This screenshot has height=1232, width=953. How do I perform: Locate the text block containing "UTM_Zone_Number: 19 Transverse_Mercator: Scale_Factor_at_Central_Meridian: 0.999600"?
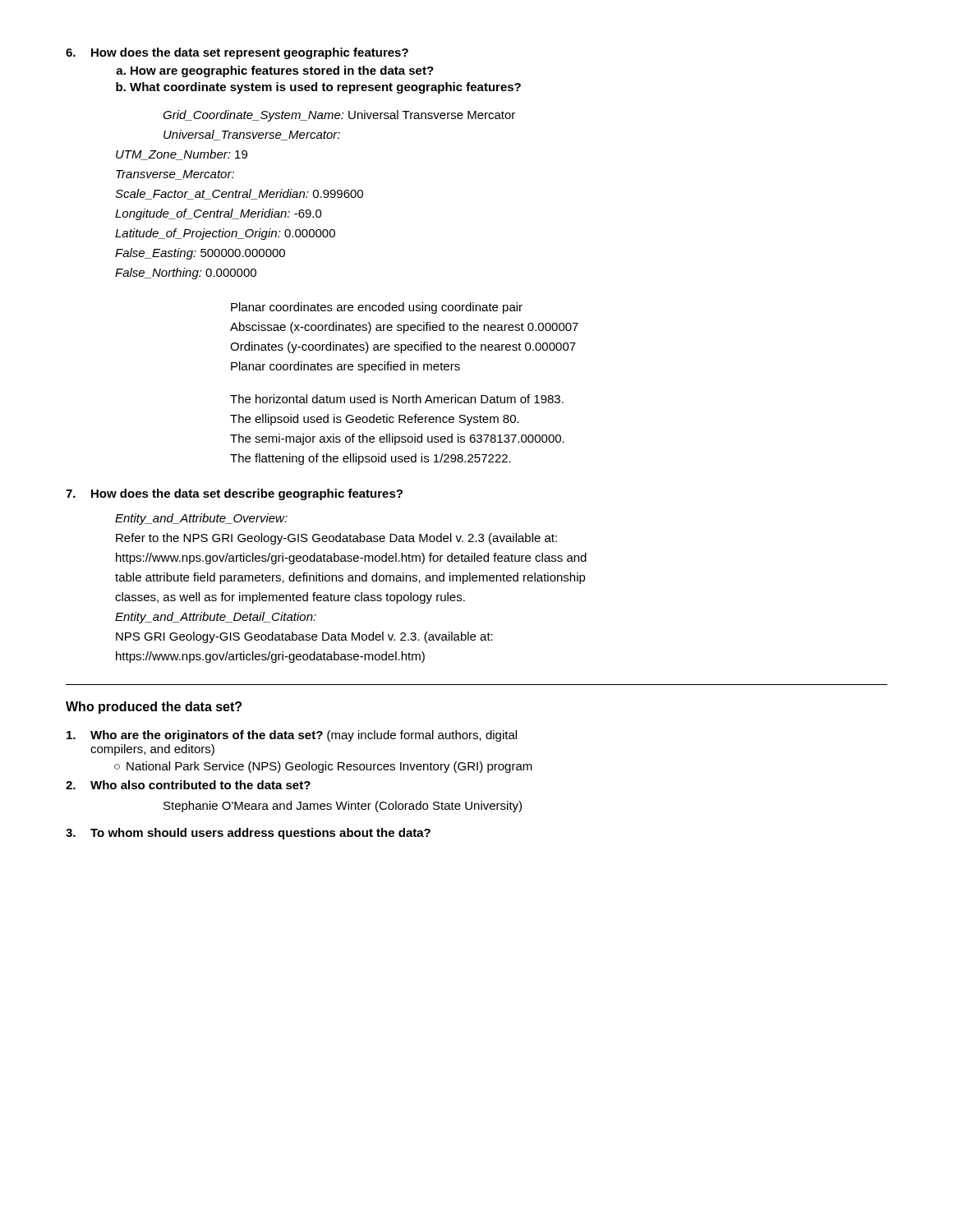pyautogui.click(x=182, y=155)
